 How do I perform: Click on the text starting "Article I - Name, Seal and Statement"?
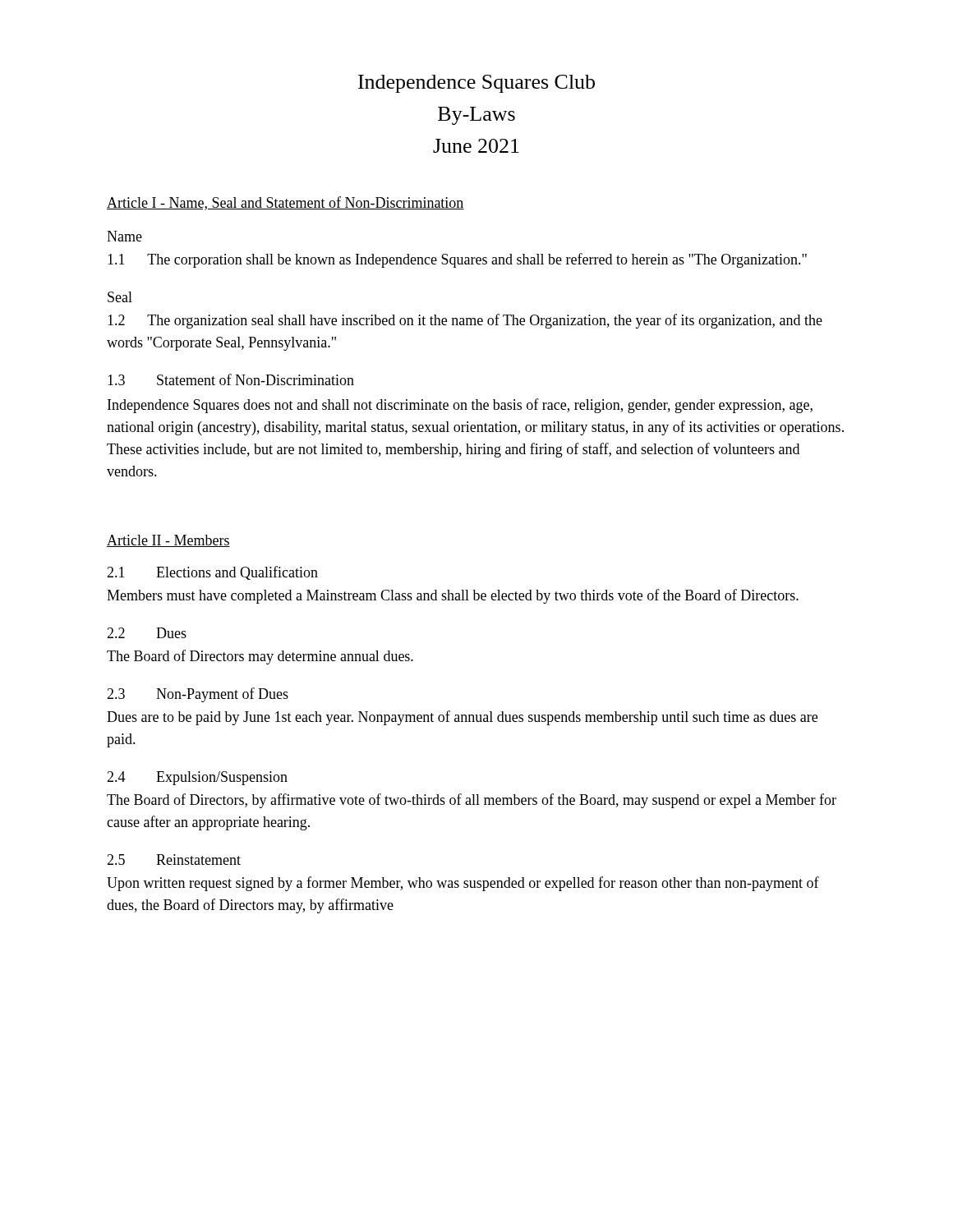[285, 203]
